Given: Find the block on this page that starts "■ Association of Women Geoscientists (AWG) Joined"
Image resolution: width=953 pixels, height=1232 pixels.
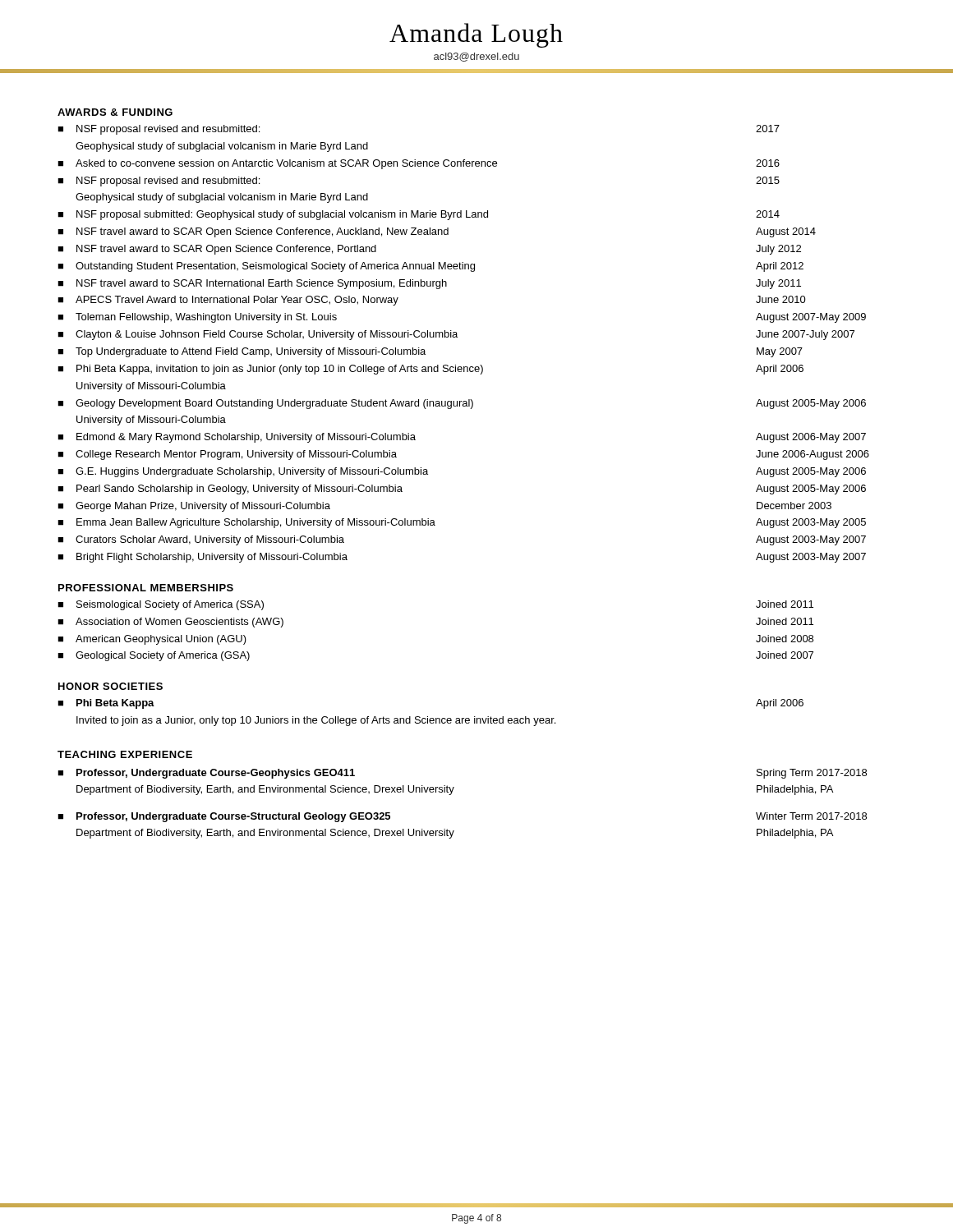Looking at the screenshot, I should (x=175, y=622).
